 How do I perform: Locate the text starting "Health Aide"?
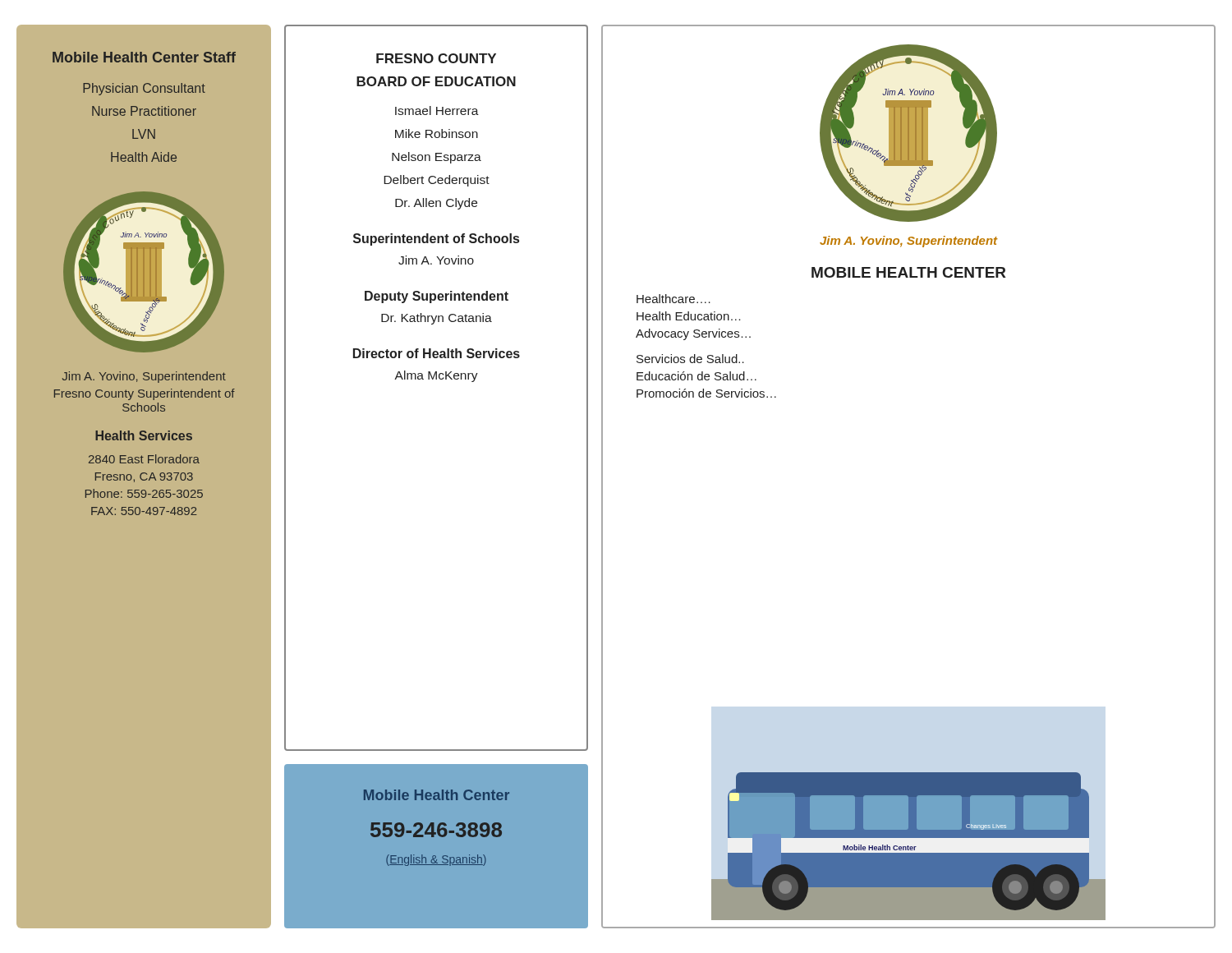(x=144, y=157)
